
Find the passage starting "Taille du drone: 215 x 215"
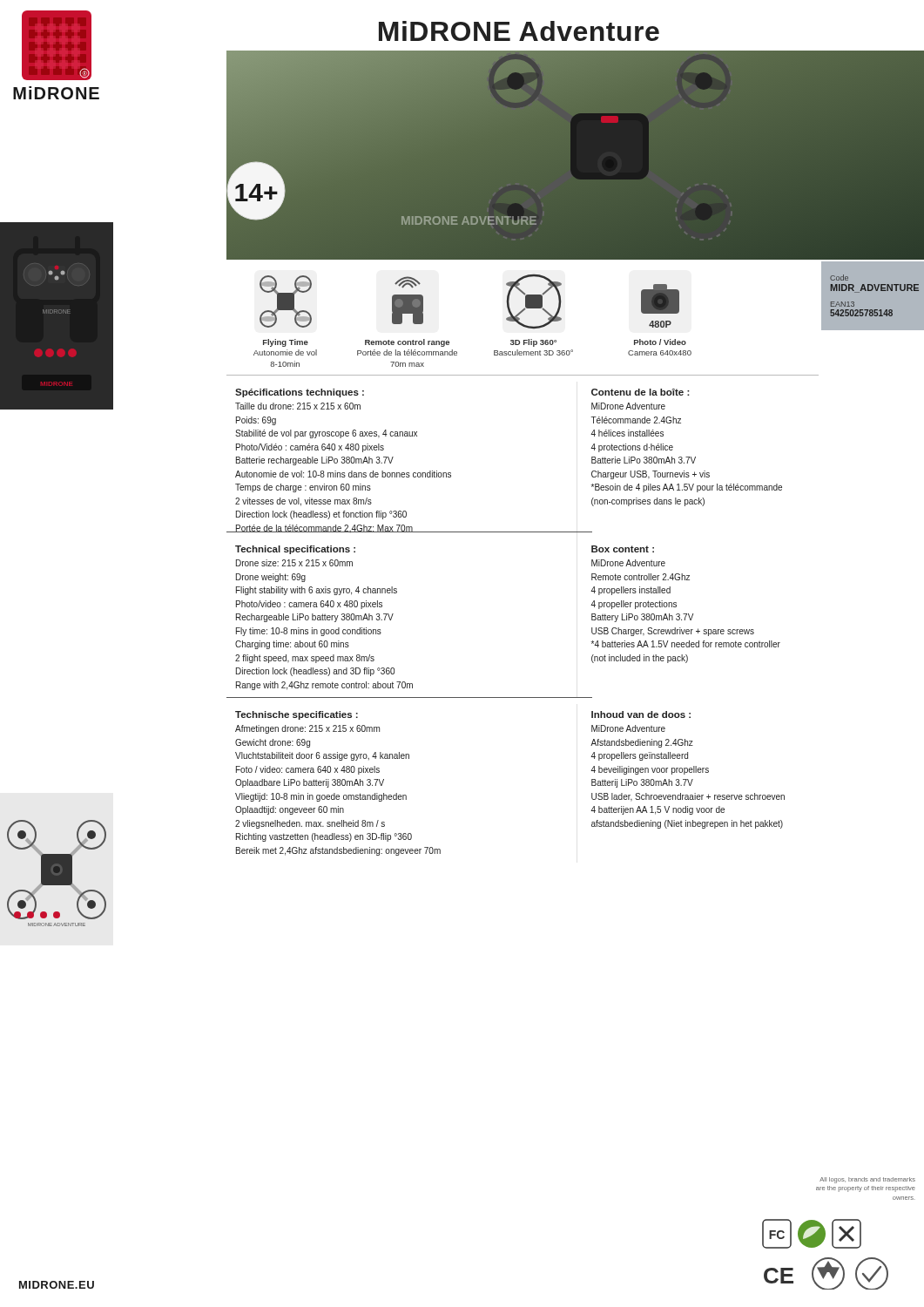point(343,467)
